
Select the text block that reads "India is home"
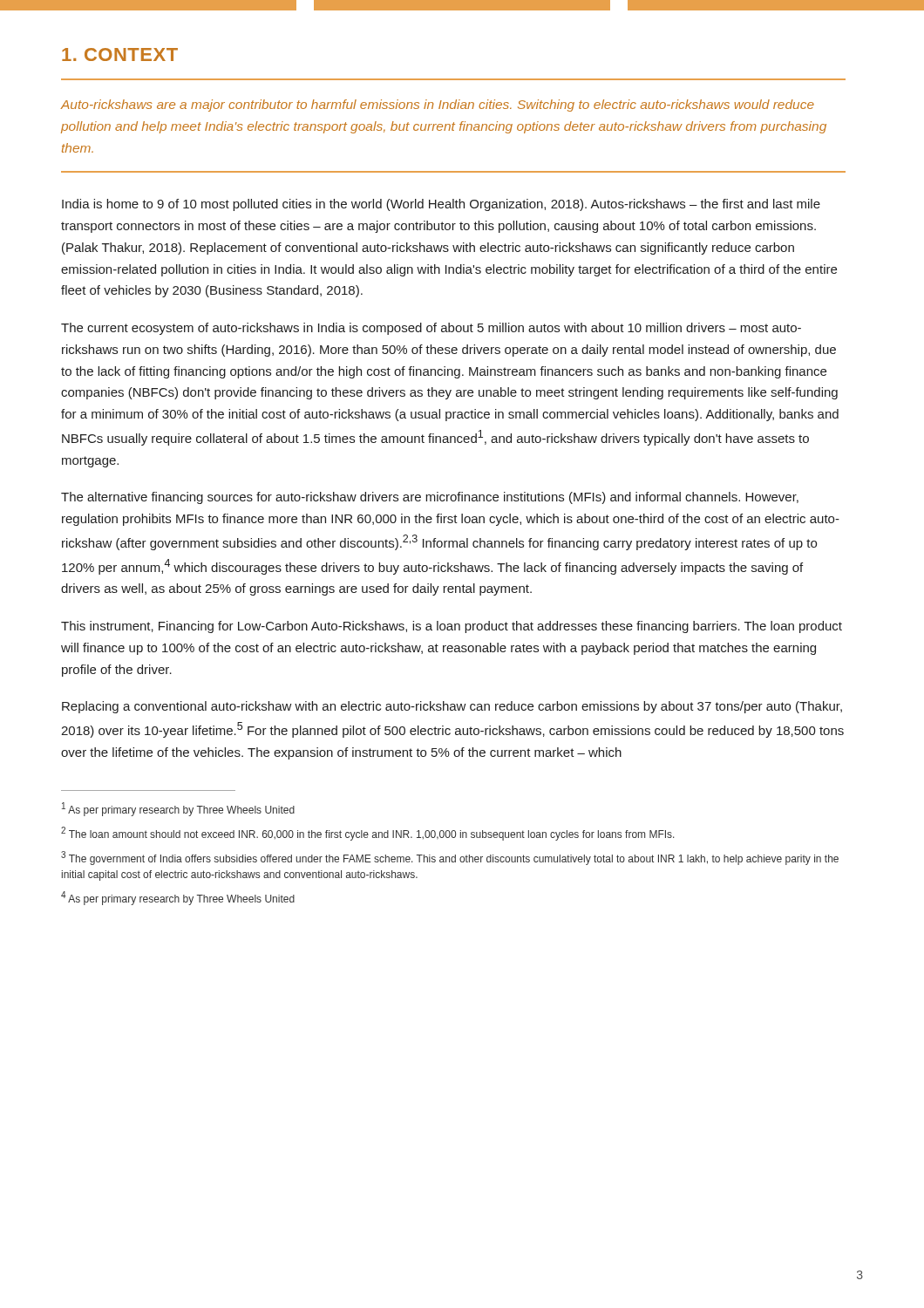pos(449,247)
